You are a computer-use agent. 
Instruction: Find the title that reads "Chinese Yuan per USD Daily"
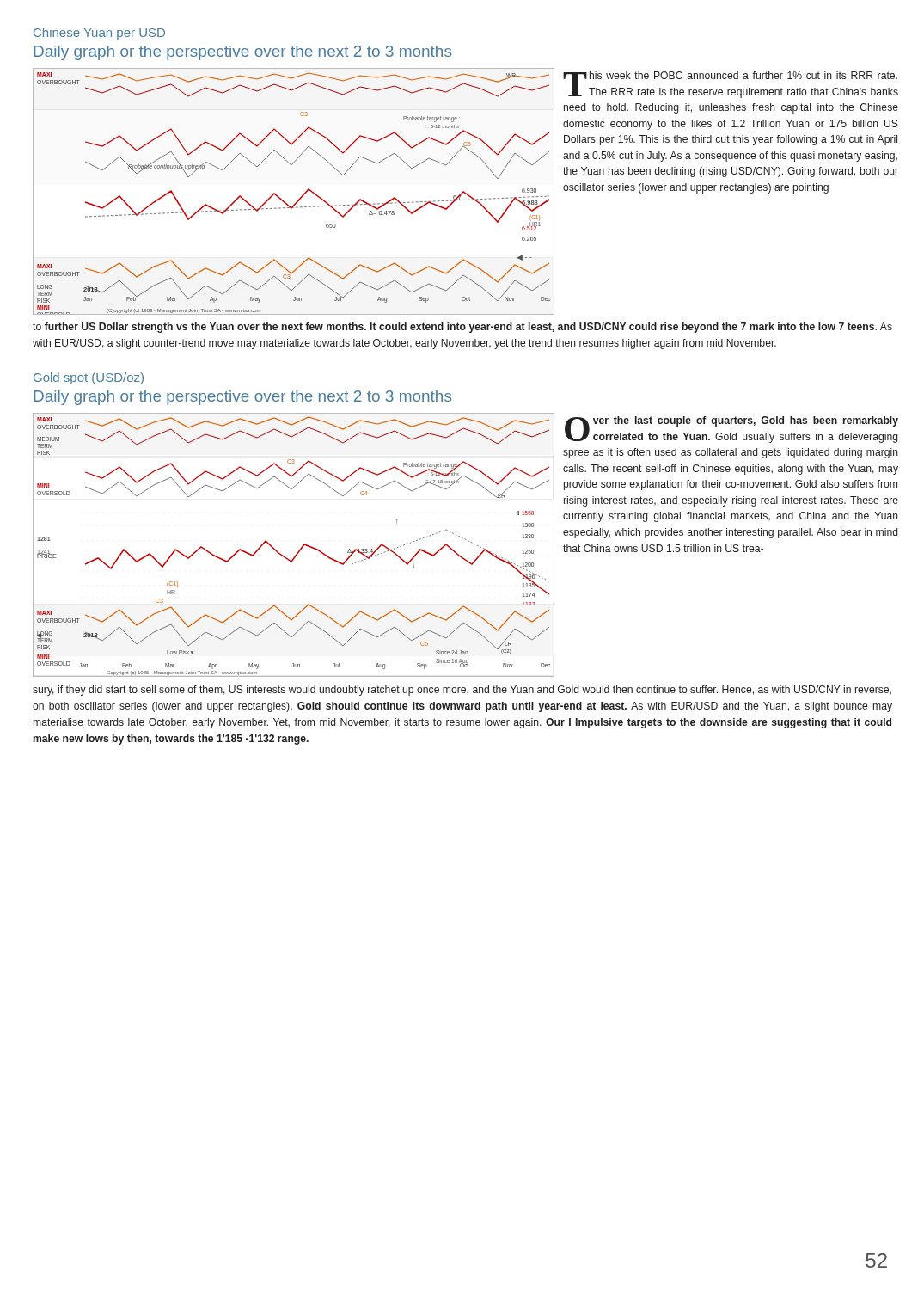pyautogui.click(x=99, y=34)
